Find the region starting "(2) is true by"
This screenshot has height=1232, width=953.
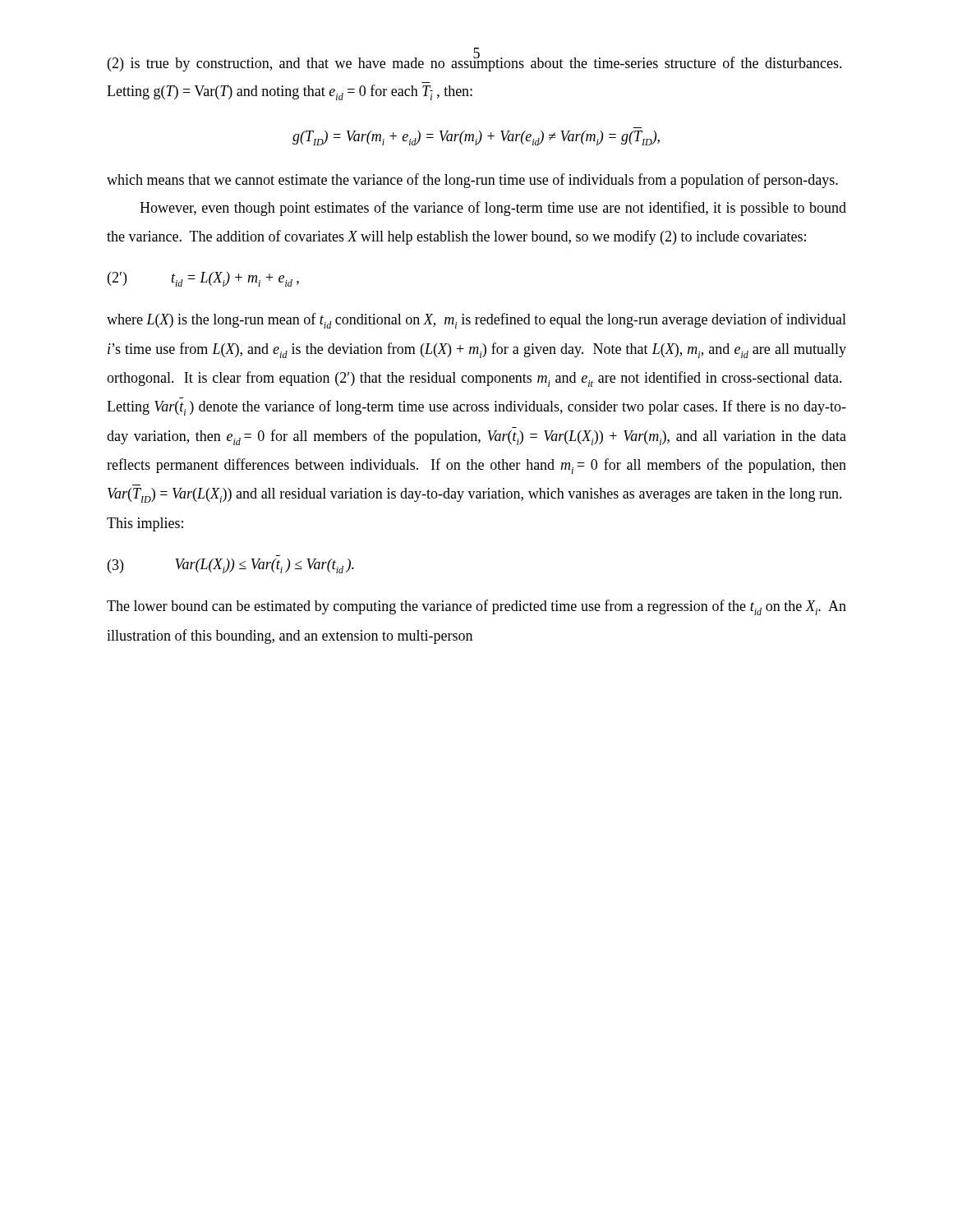(476, 78)
